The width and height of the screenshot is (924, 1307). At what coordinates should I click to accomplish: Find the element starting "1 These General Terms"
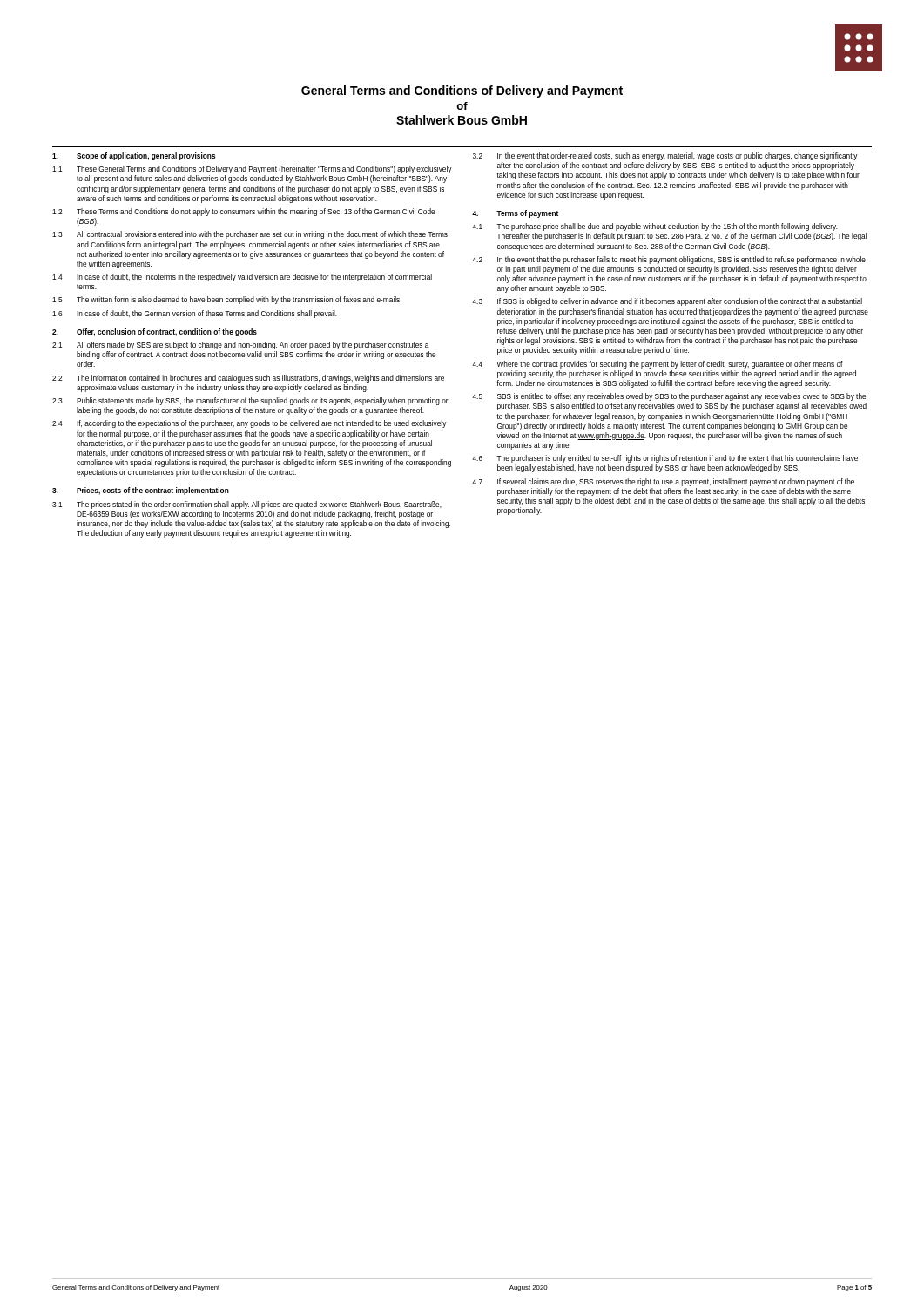[x=252, y=184]
